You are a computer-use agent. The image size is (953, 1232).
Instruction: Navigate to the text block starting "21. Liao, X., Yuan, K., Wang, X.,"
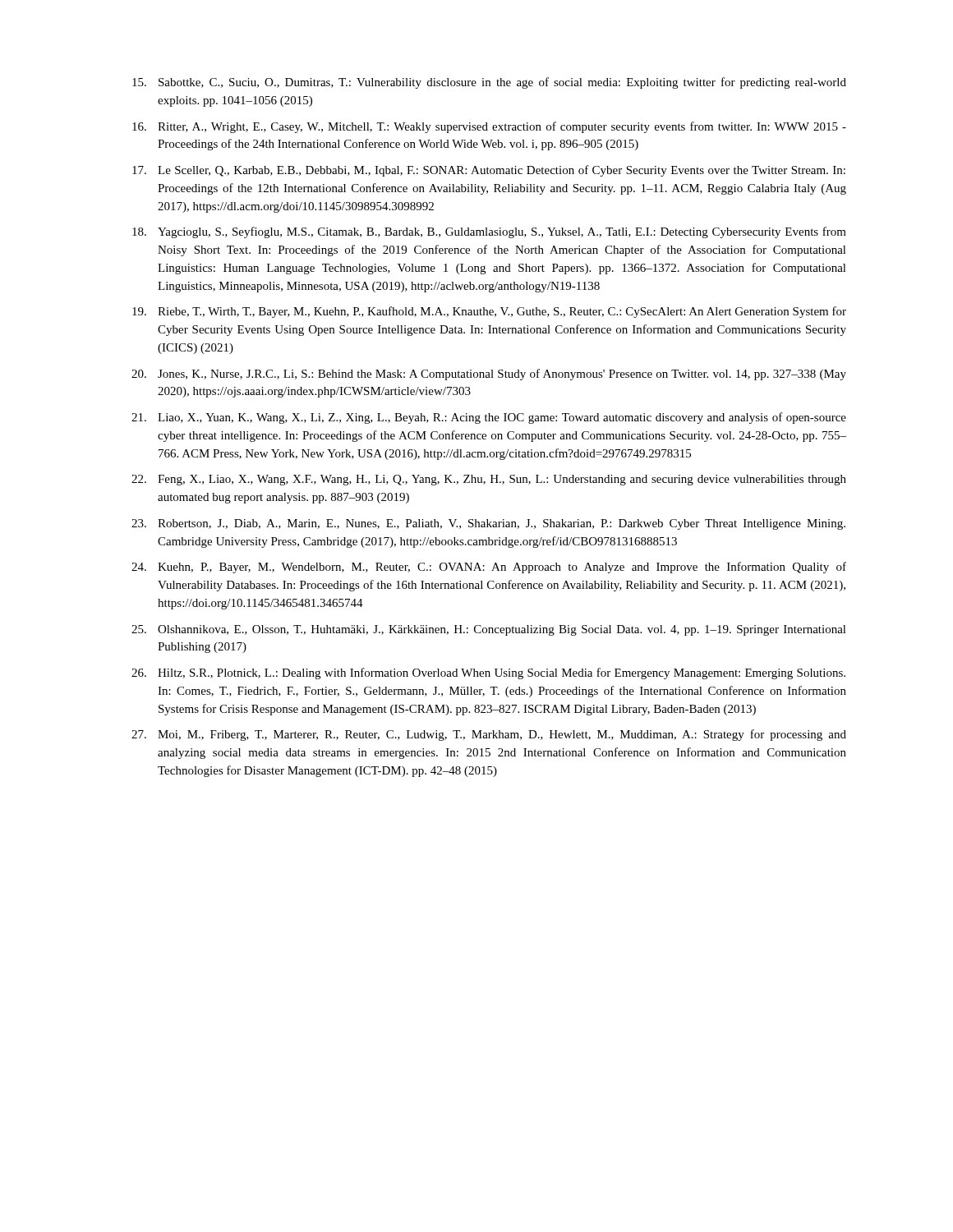click(x=489, y=436)
